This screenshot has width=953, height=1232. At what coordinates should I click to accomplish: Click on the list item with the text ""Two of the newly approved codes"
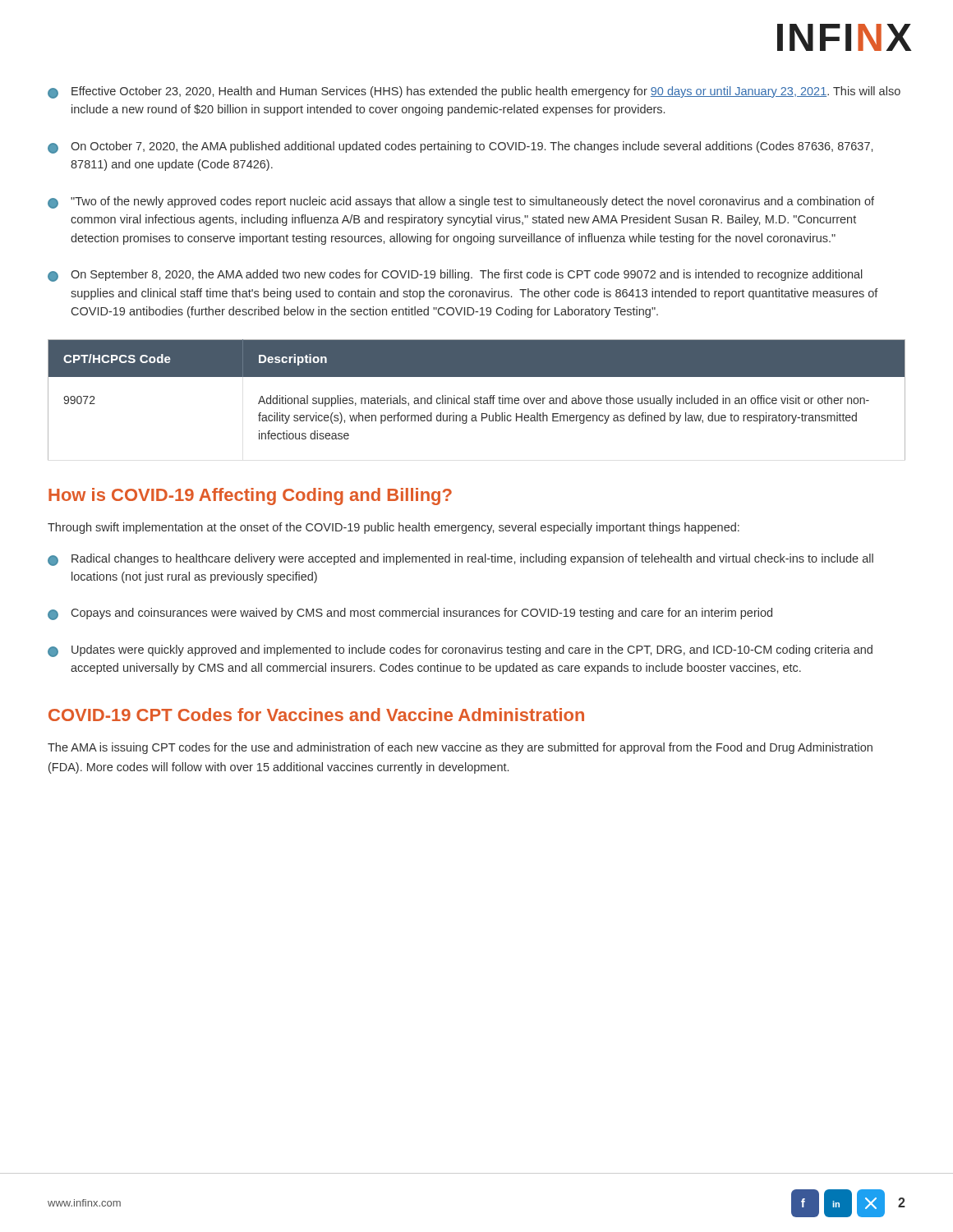(472, 220)
